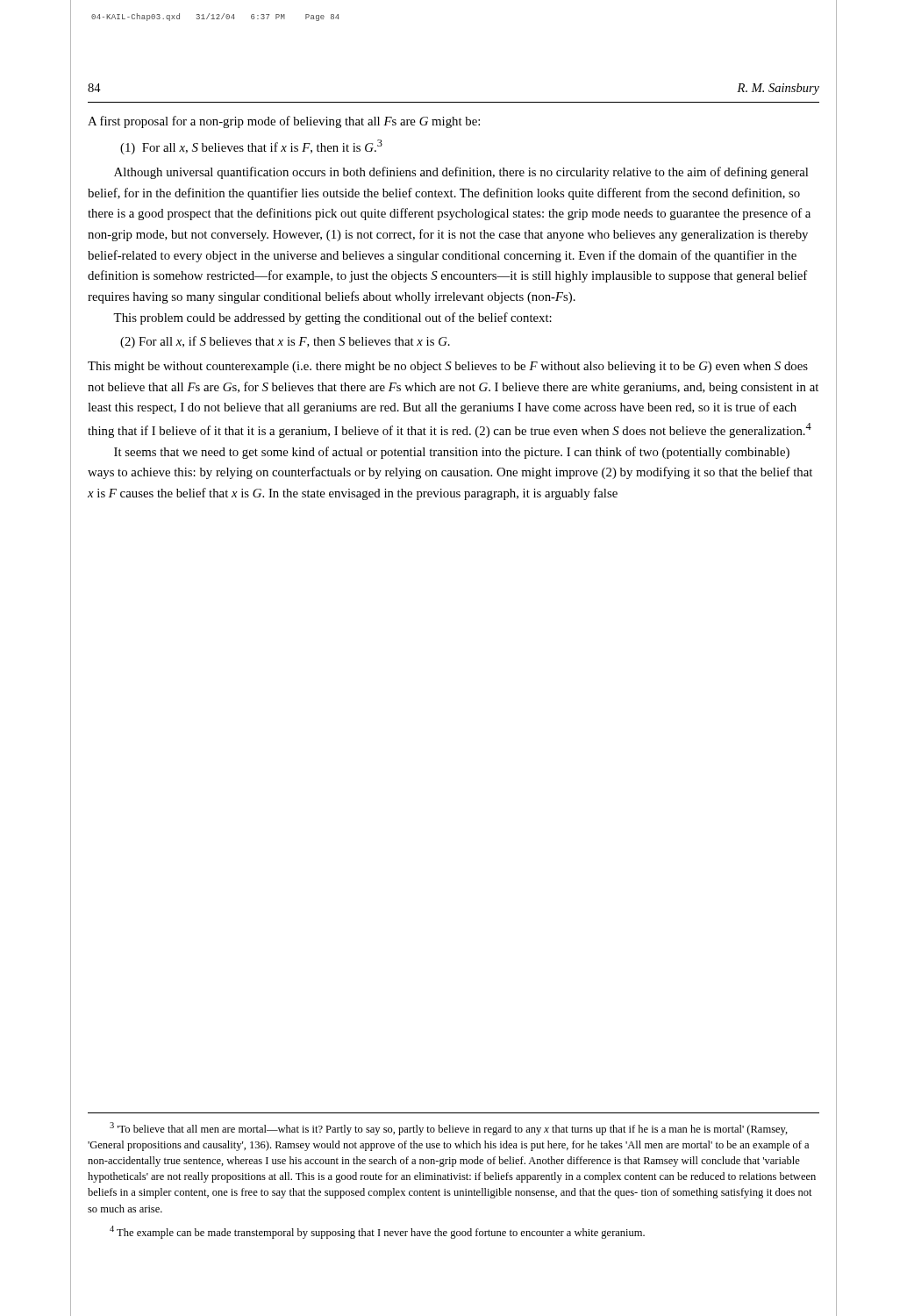Click on the list item that reads "(1) For all"
This screenshot has width=907, height=1316.
tap(251, 146)
